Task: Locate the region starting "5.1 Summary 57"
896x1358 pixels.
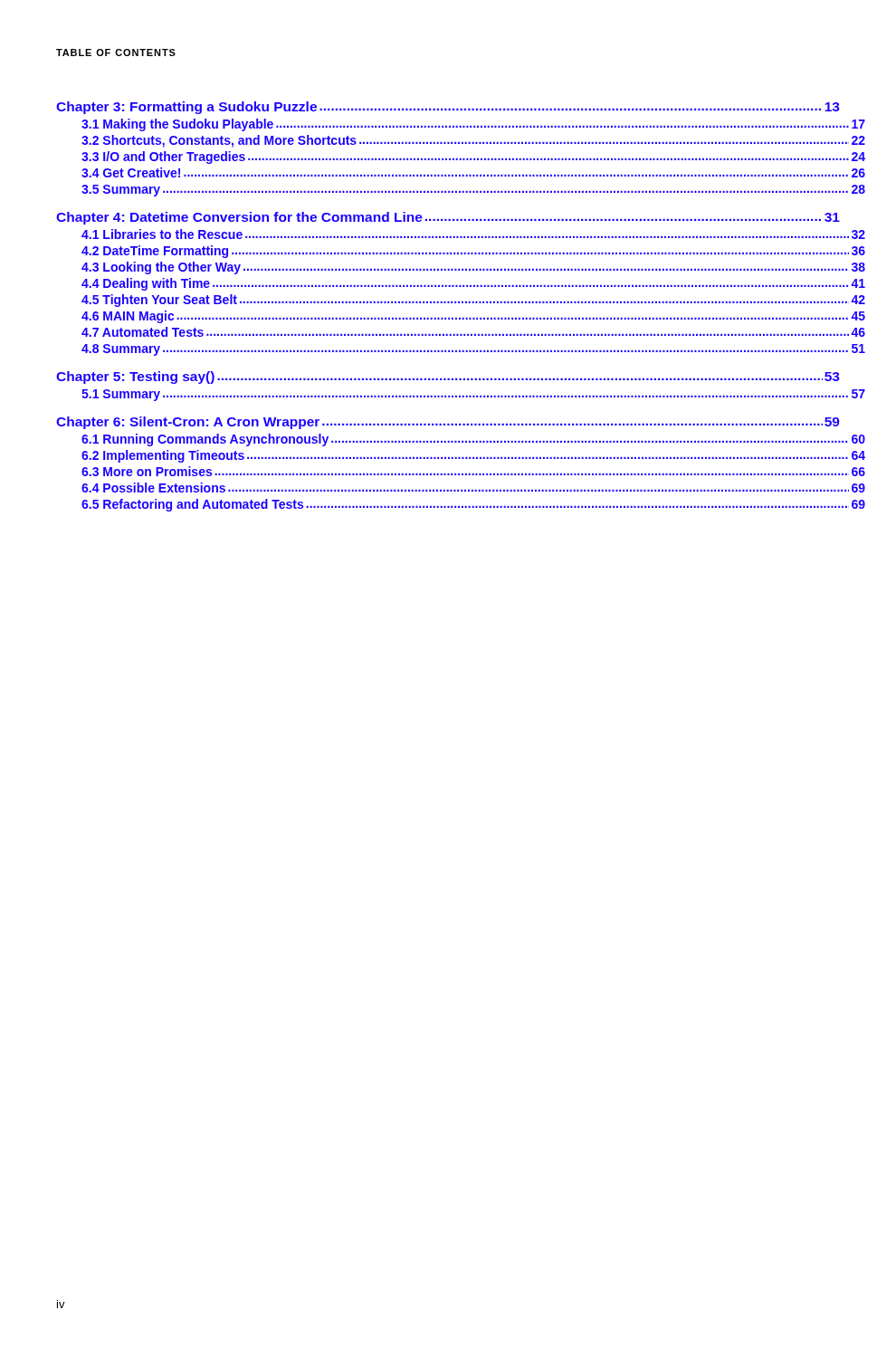Action: (473, 394)
